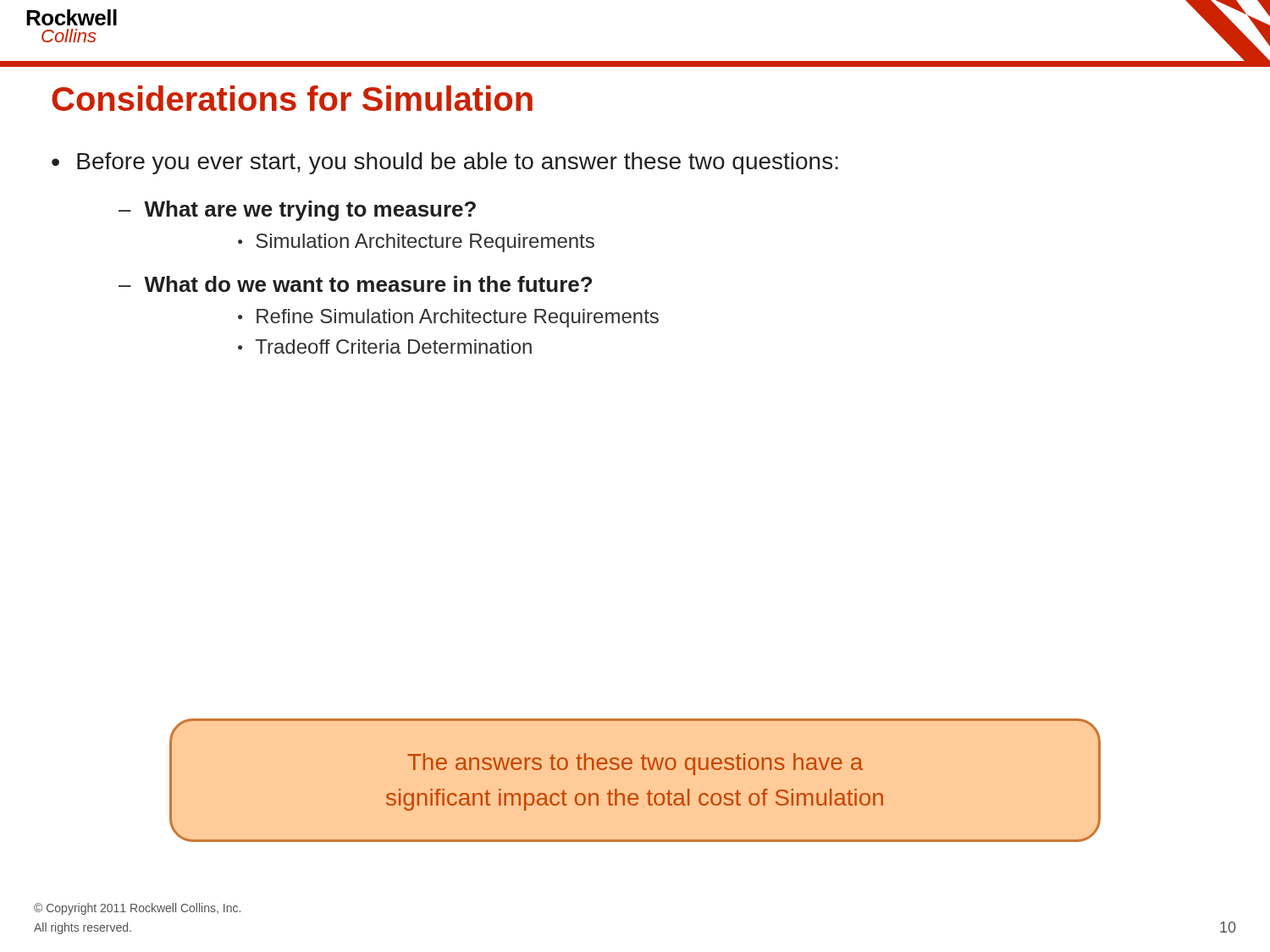Locate the block of text that opens with "– What do"
The width and height of the screenshot is (1270, 952).
pos(356,285)
